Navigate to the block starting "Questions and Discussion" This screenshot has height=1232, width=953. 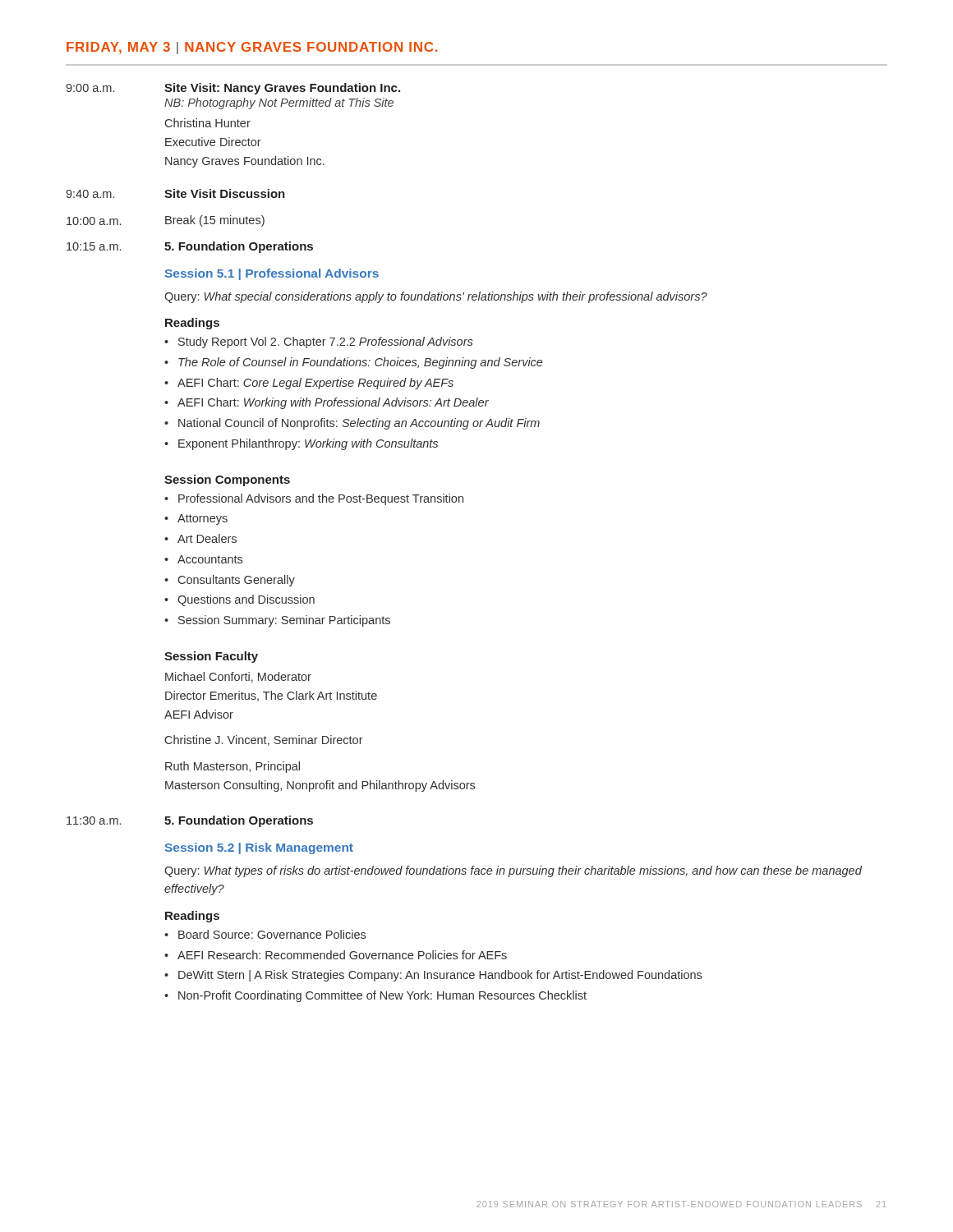tap(246, 600)
